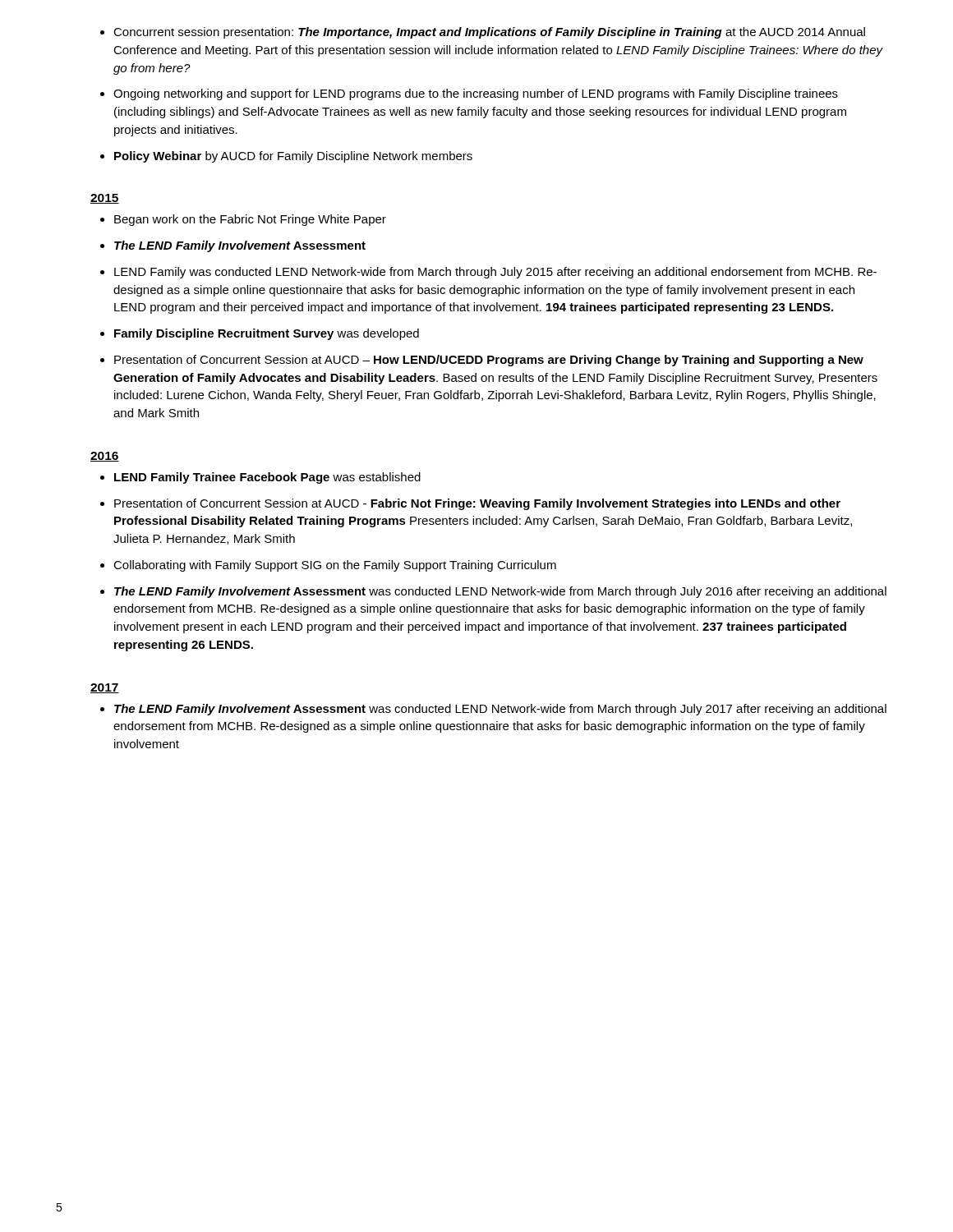This screenshot has height=1232, width=953.
Task: Click on the list item that says "Family Discipline Recruitment Survey was"
Action: coord(267,334)
